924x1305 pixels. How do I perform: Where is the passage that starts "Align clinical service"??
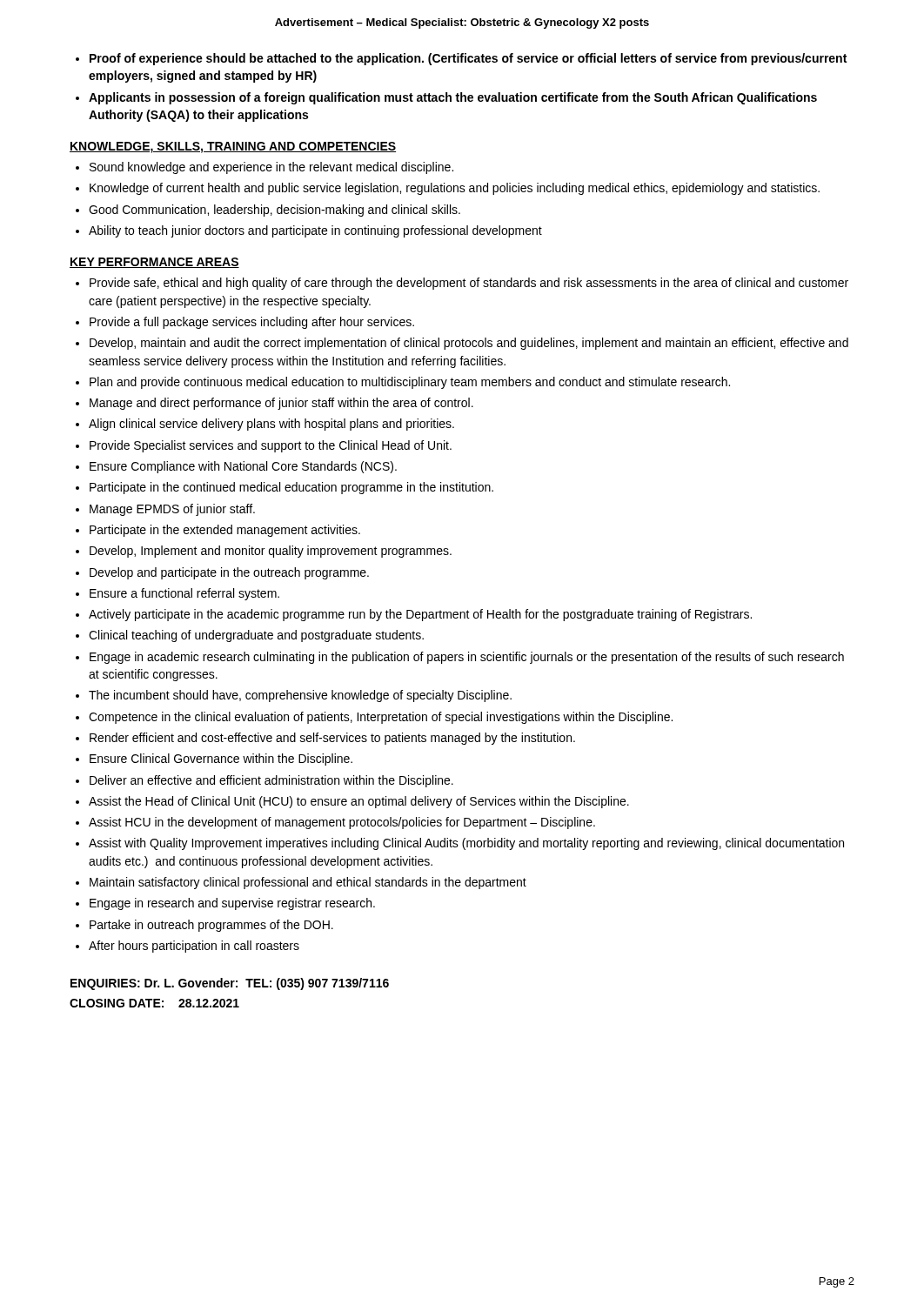[272, 424]
